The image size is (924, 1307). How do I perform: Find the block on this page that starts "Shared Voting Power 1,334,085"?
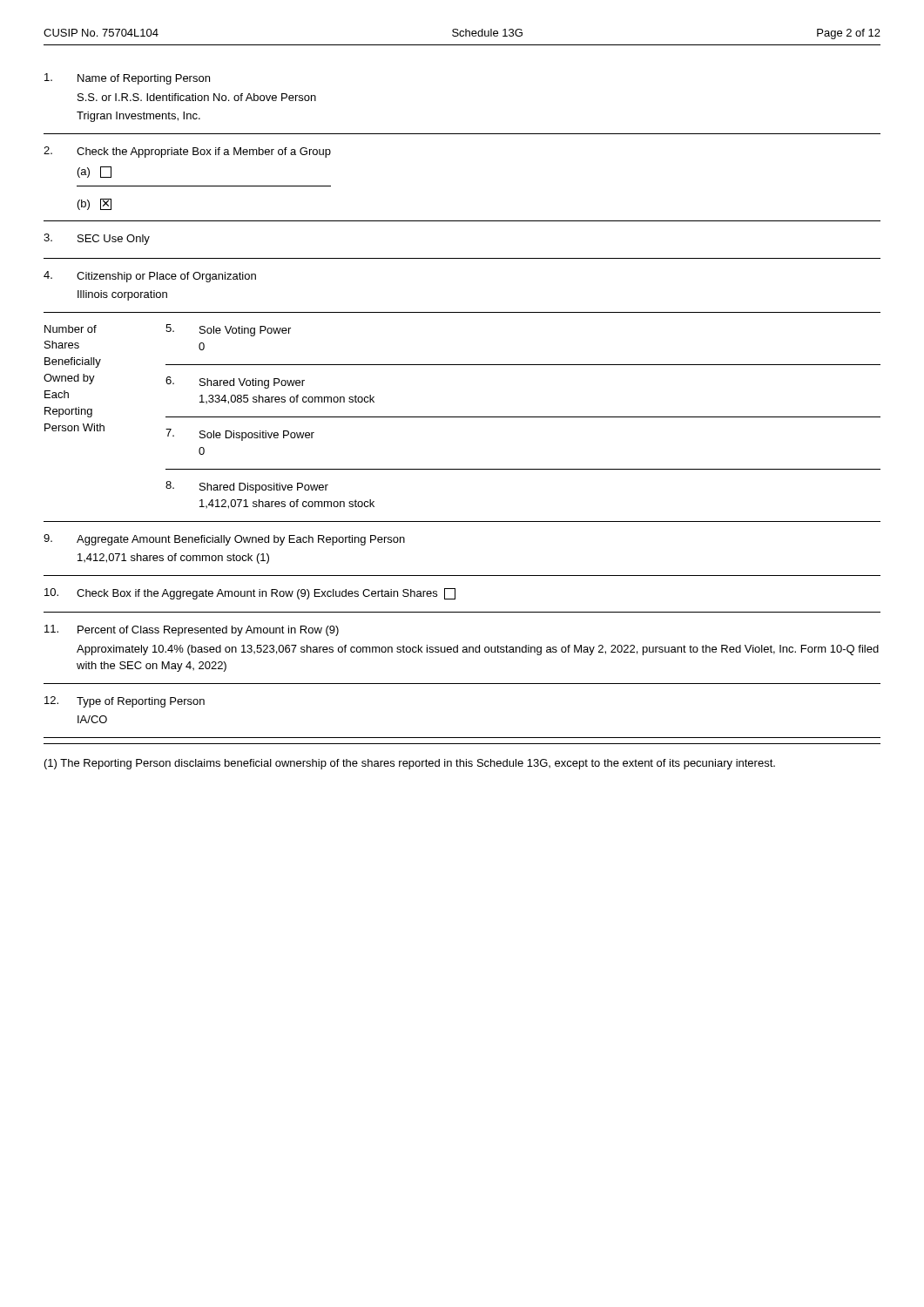tap(235, 383)
